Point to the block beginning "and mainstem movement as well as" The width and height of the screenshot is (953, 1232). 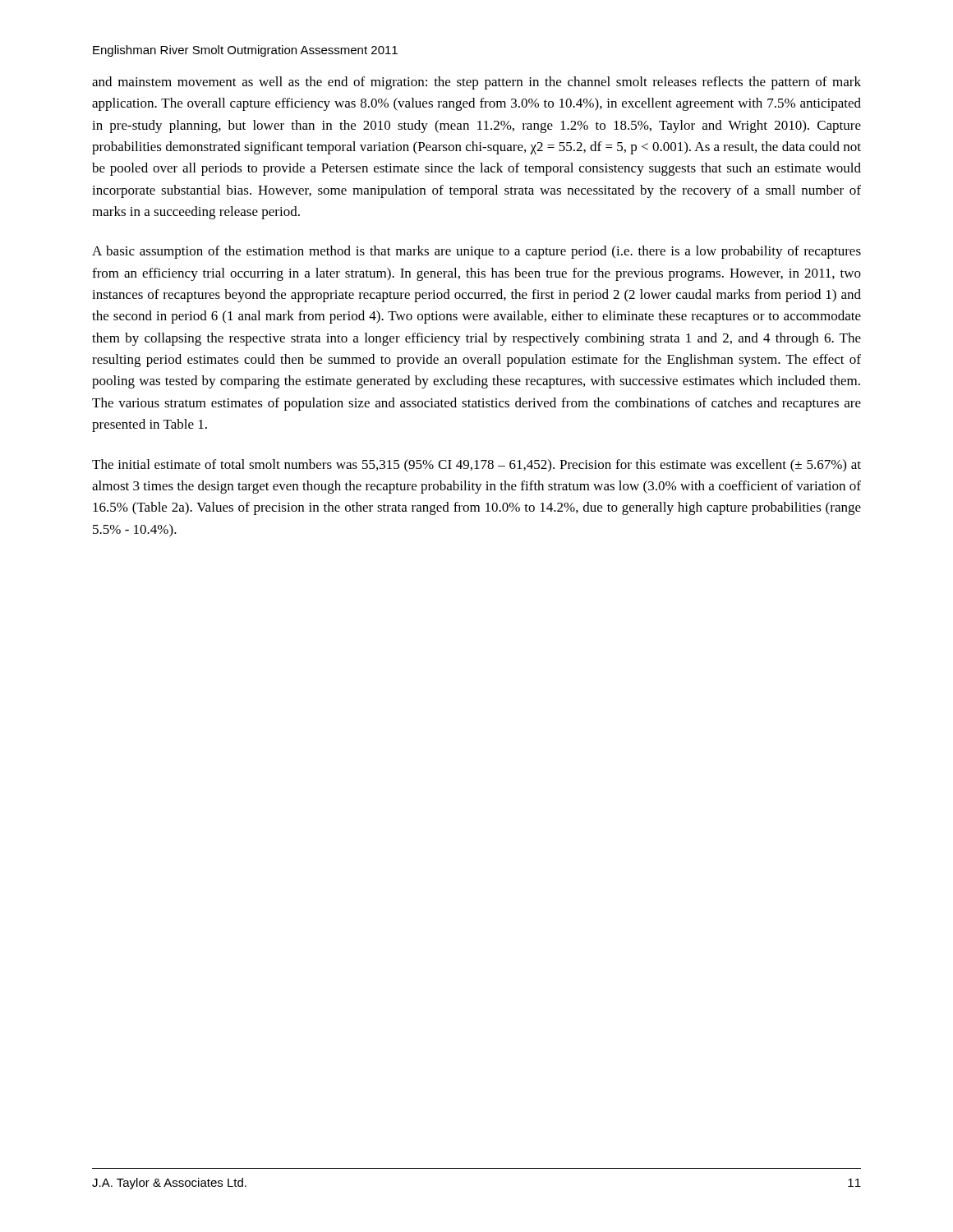tap(476, 147)
